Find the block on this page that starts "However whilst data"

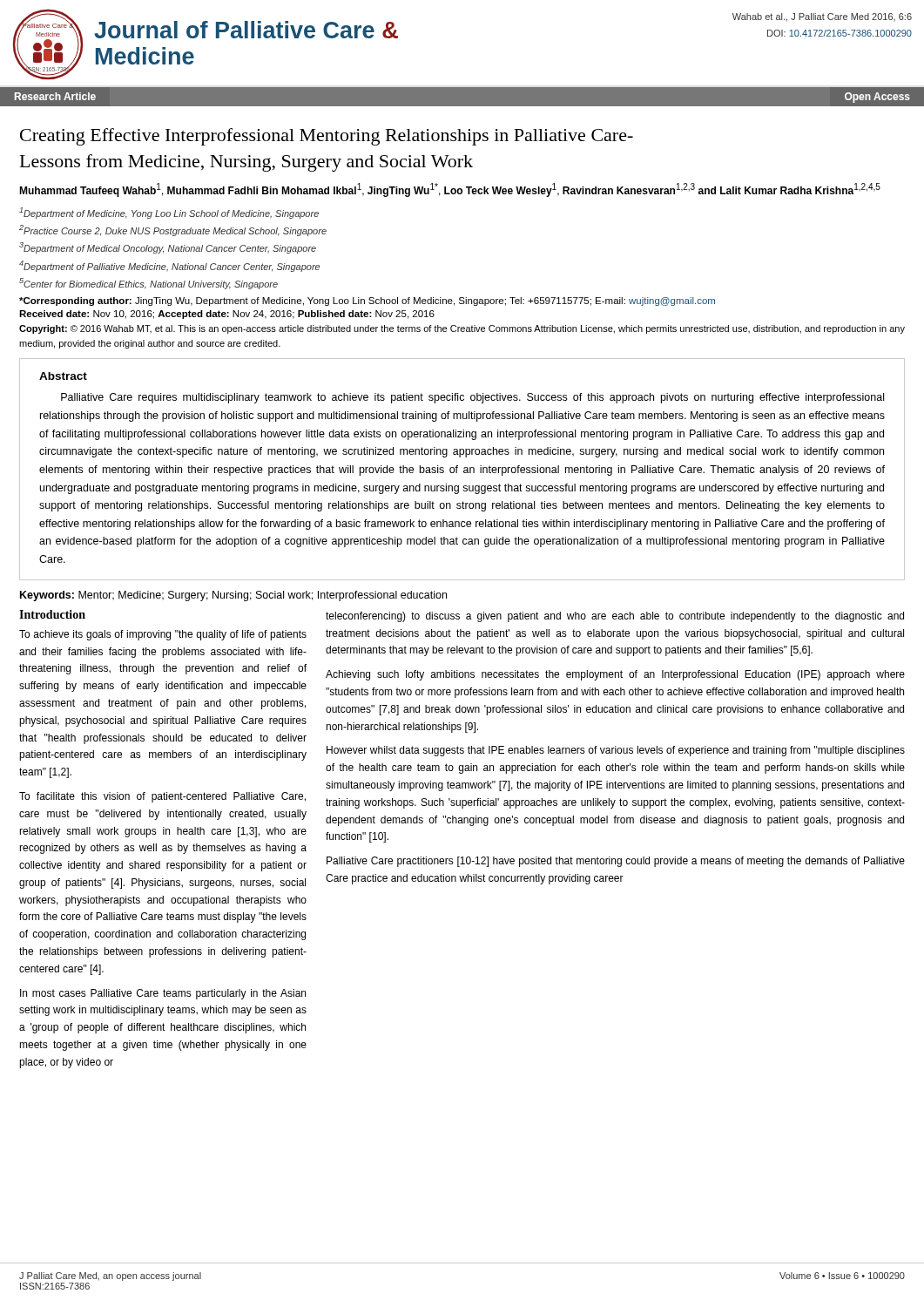(615, 794)
